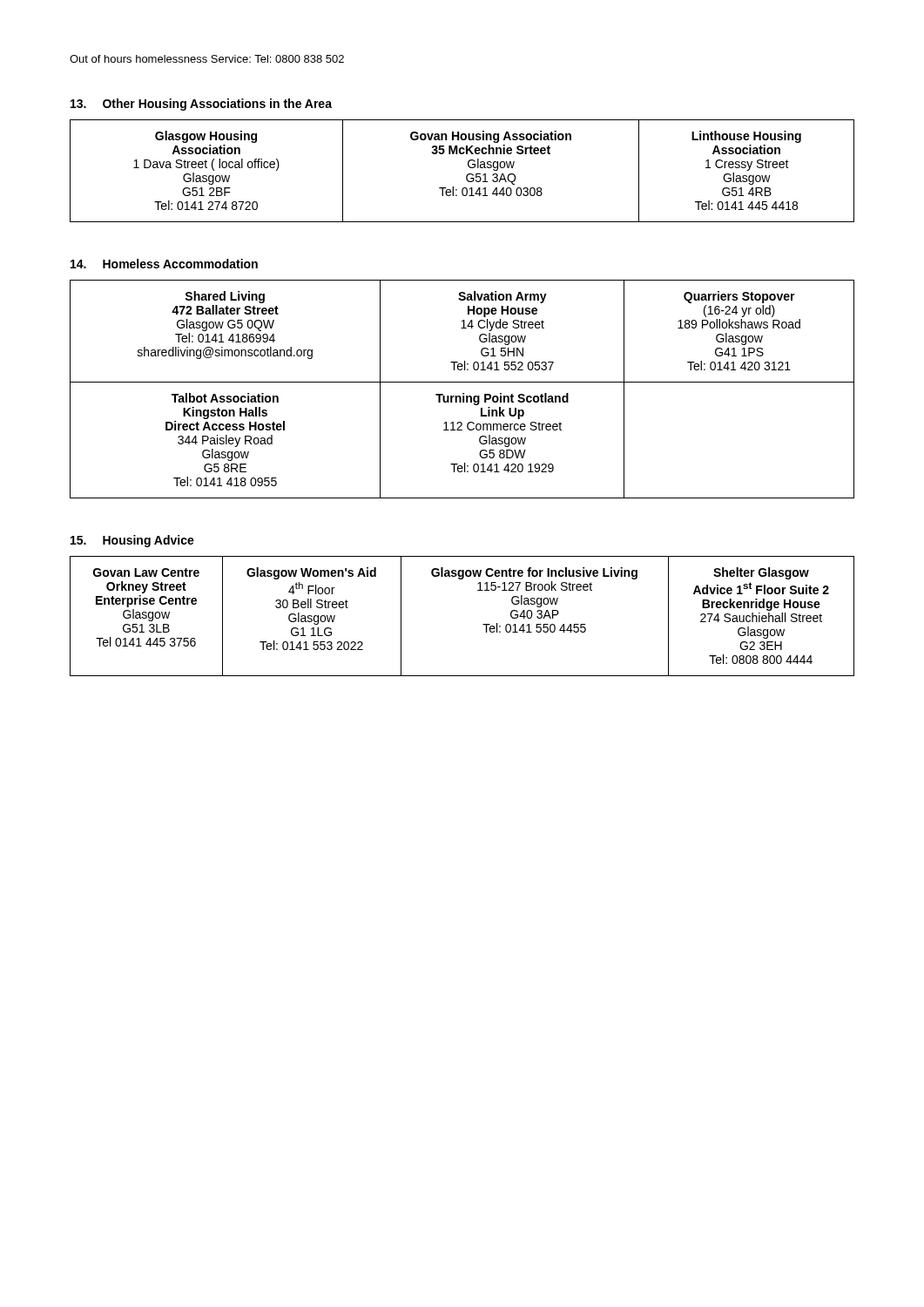924x1307 pixels.
Task: Select the section header that reads "15.Housing Advice"
Action: tap(132, 540)
